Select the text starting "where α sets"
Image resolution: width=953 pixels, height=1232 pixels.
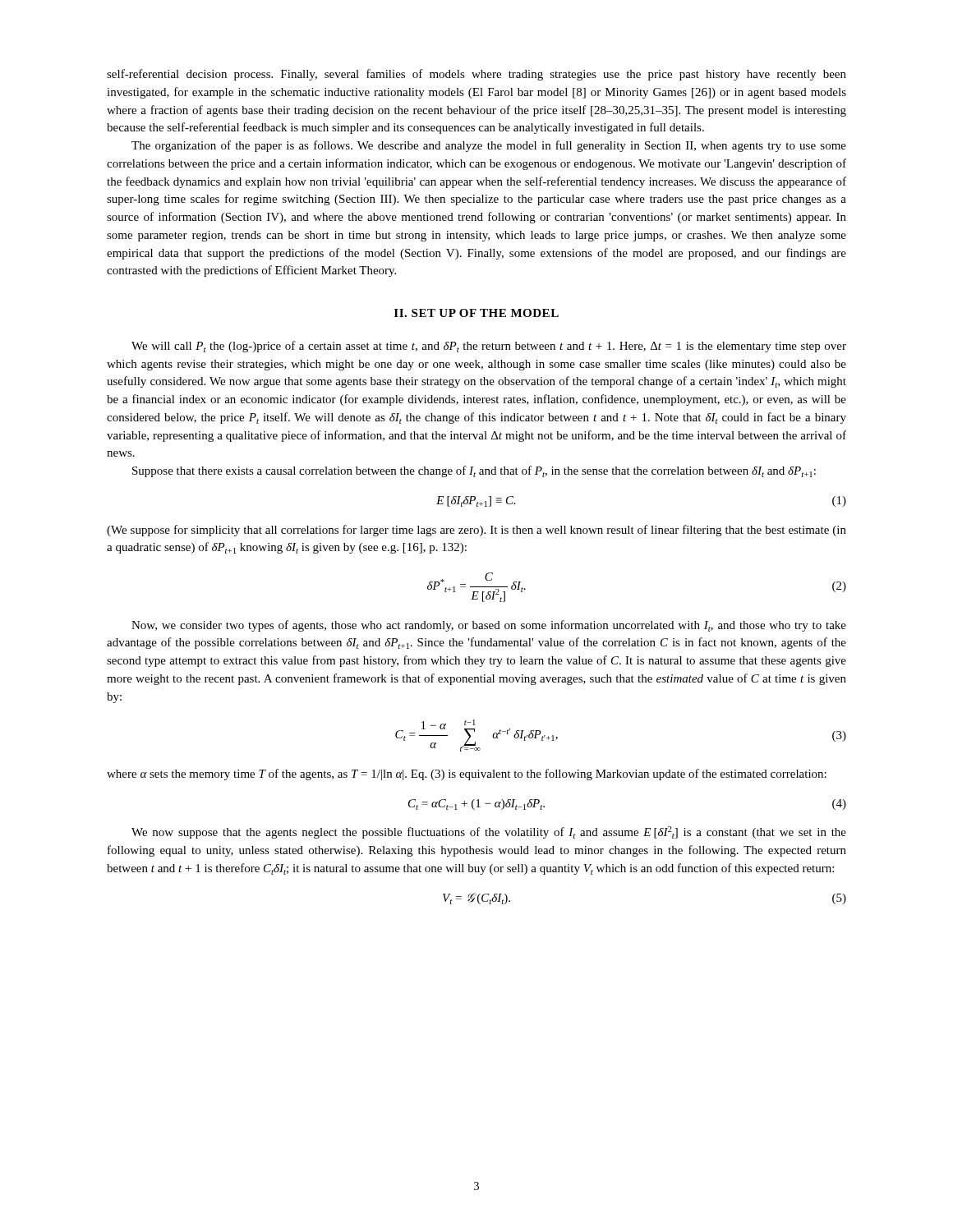pos(467,774)
